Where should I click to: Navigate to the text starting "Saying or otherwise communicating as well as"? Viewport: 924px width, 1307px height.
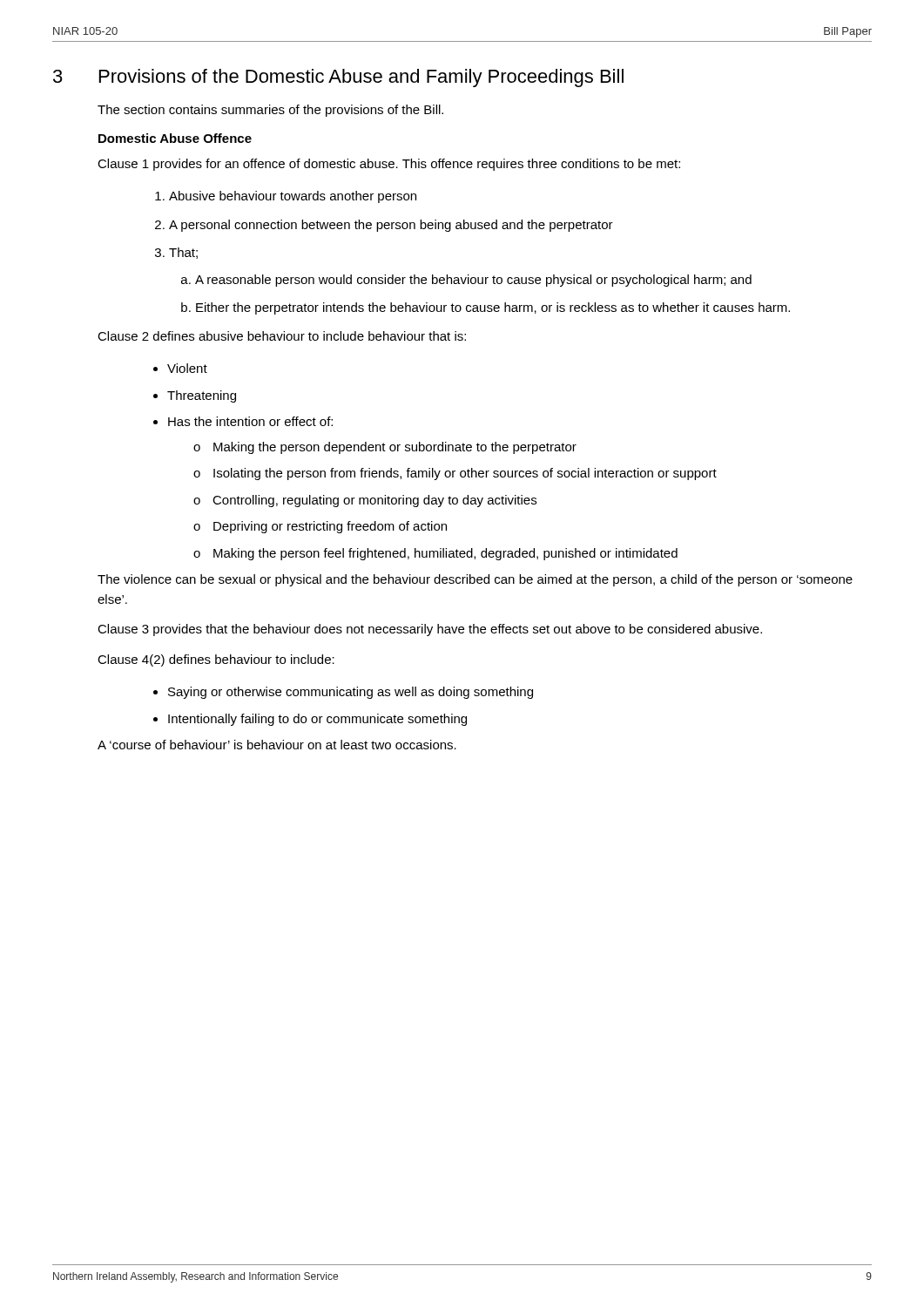click(351, 691)
